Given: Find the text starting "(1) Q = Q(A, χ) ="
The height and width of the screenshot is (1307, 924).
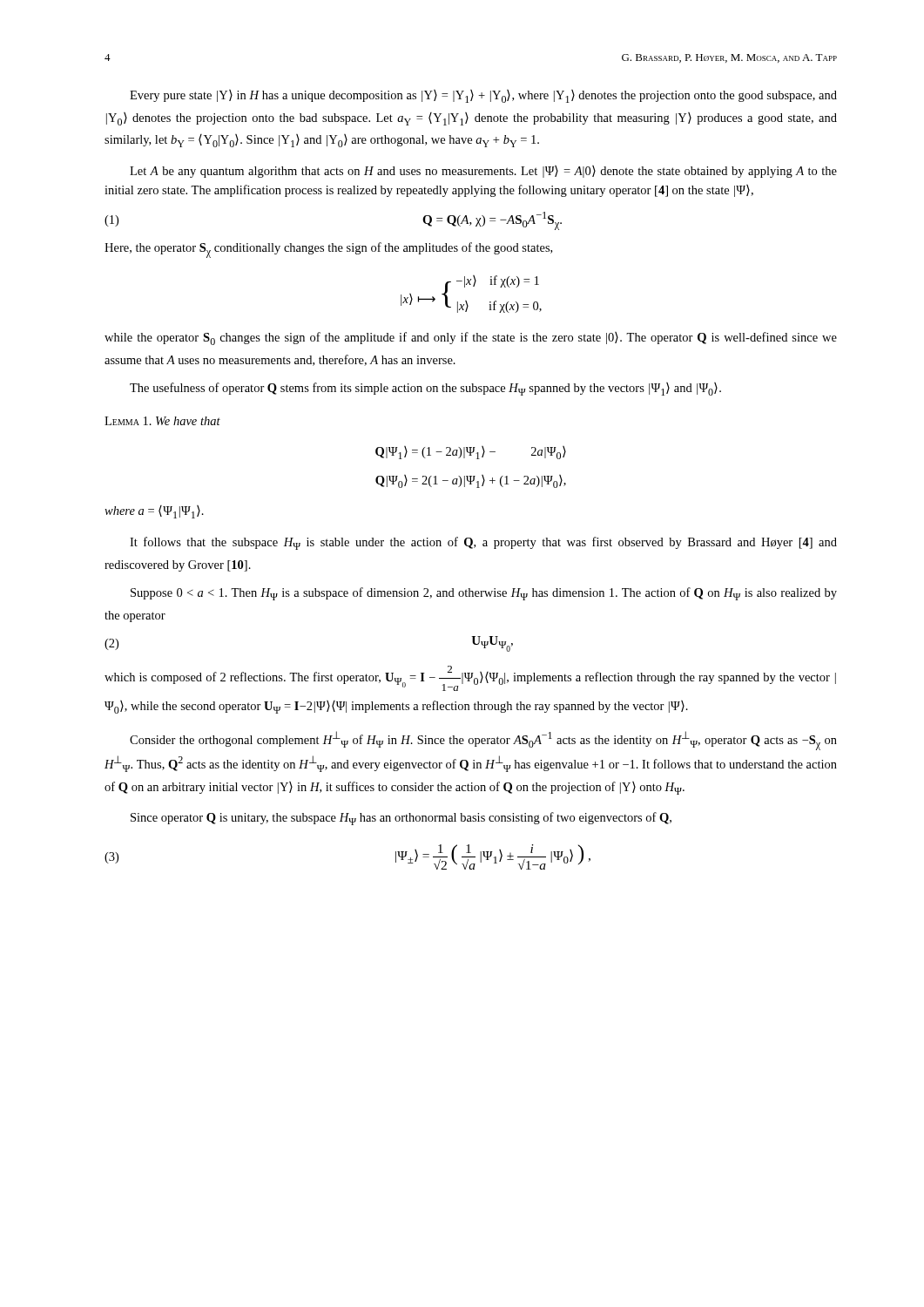Looking at the screenshot, I should (471, 220).
